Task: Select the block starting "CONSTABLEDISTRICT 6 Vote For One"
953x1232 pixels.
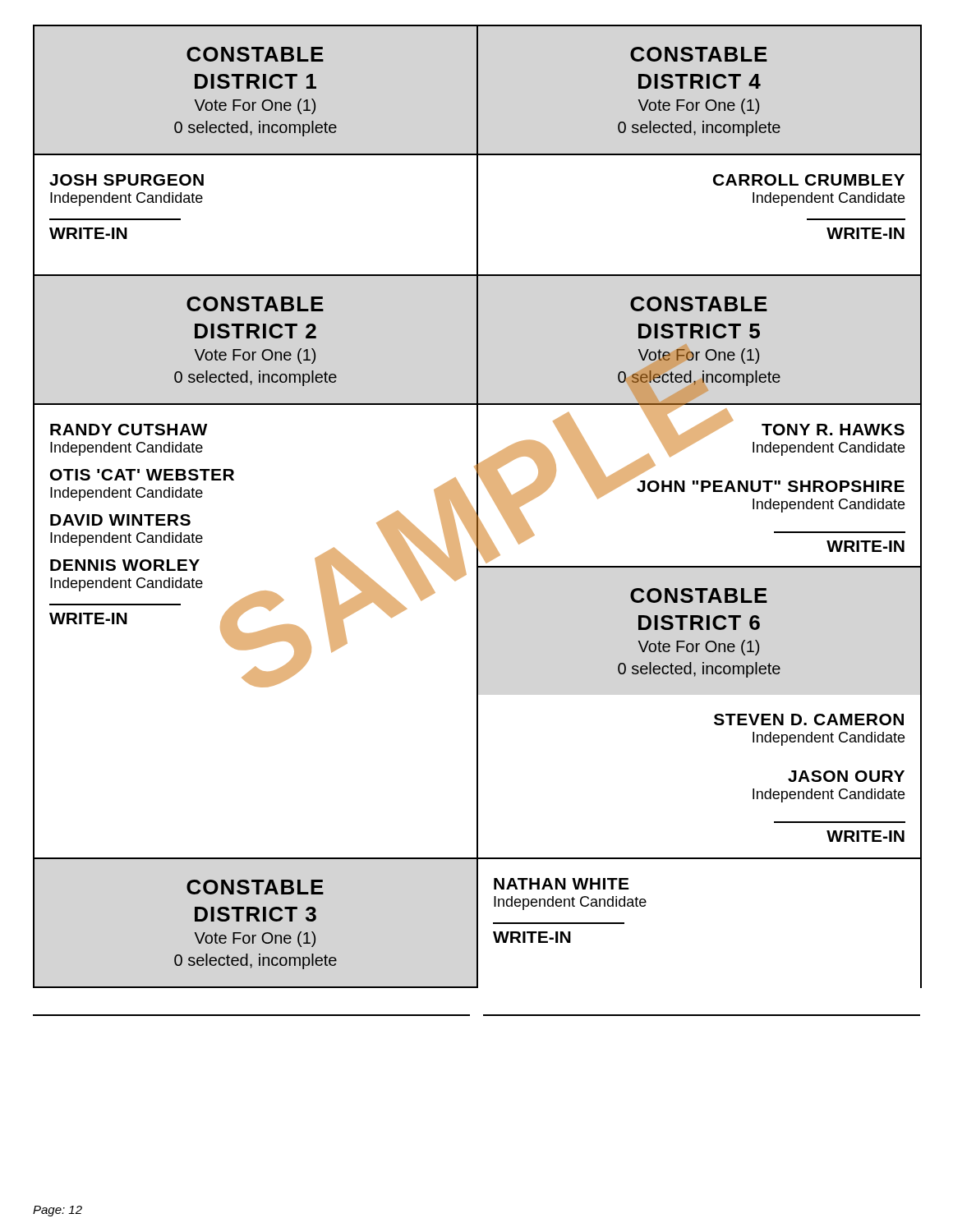Action: tap(699, 631)
